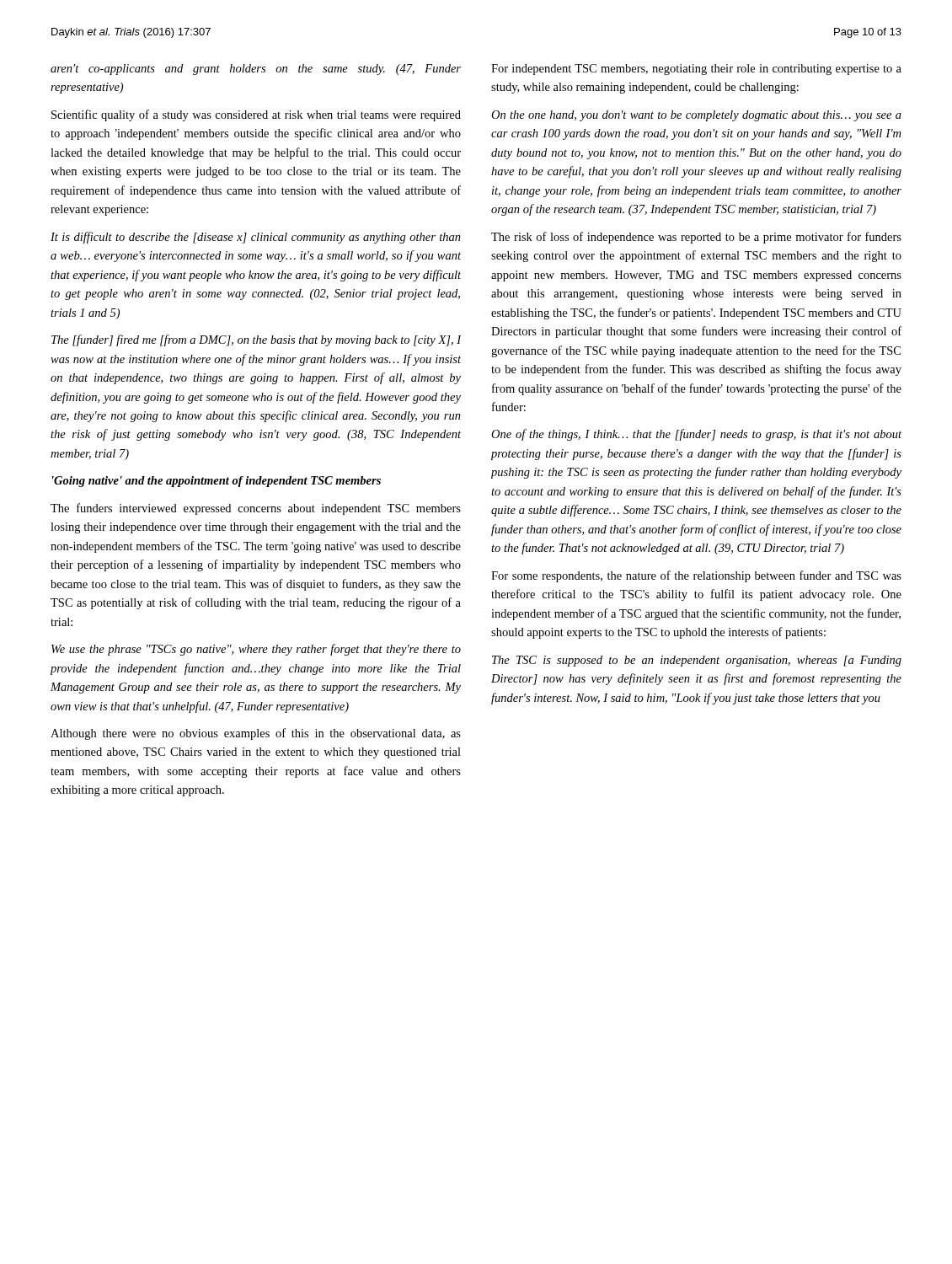Click on the passage starting "aren't co-applicants and grant"
Screen dimensions: 1264x952
pos(256,78)
